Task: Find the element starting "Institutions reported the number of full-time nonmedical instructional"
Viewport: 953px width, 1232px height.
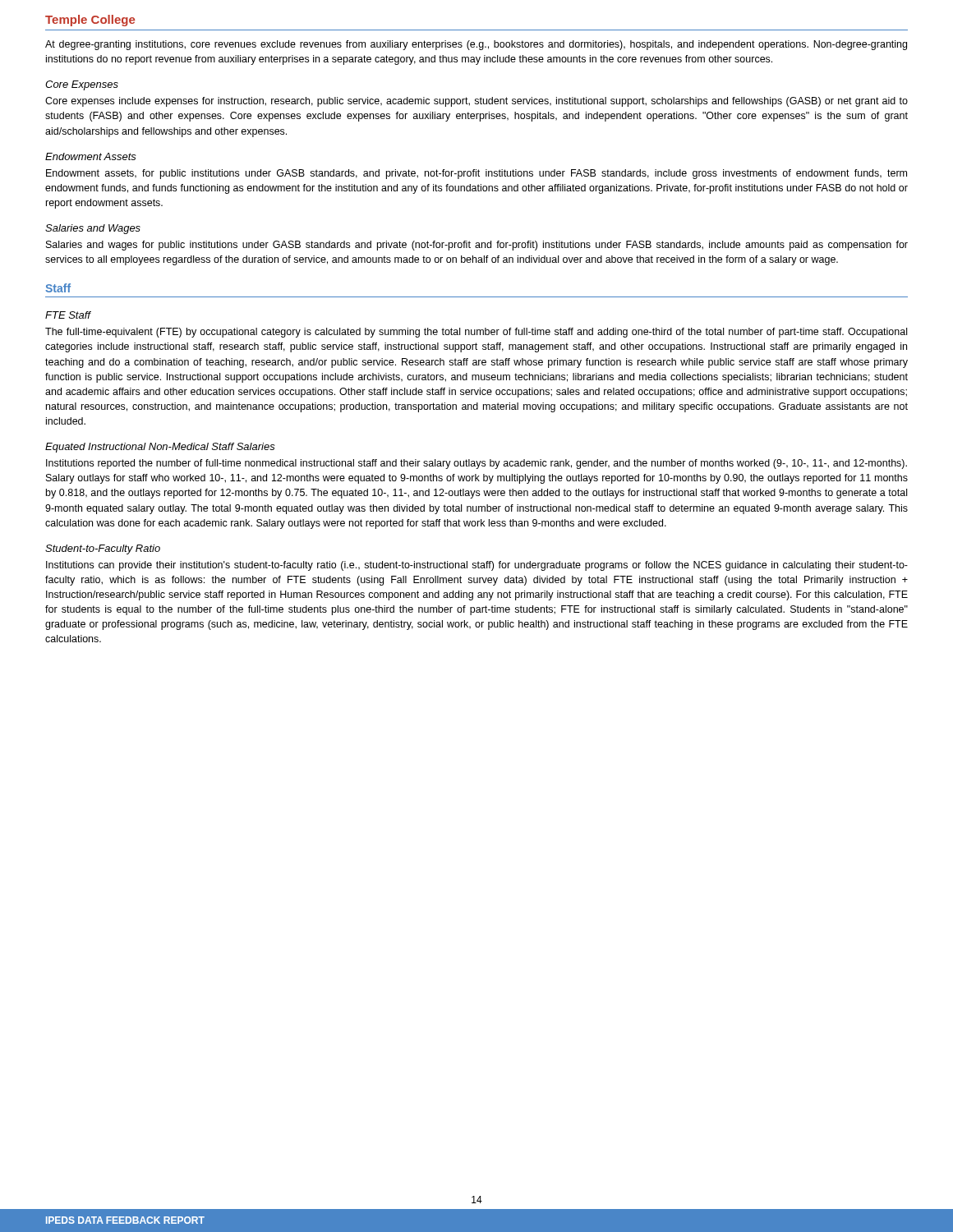Action: point(476,493)
